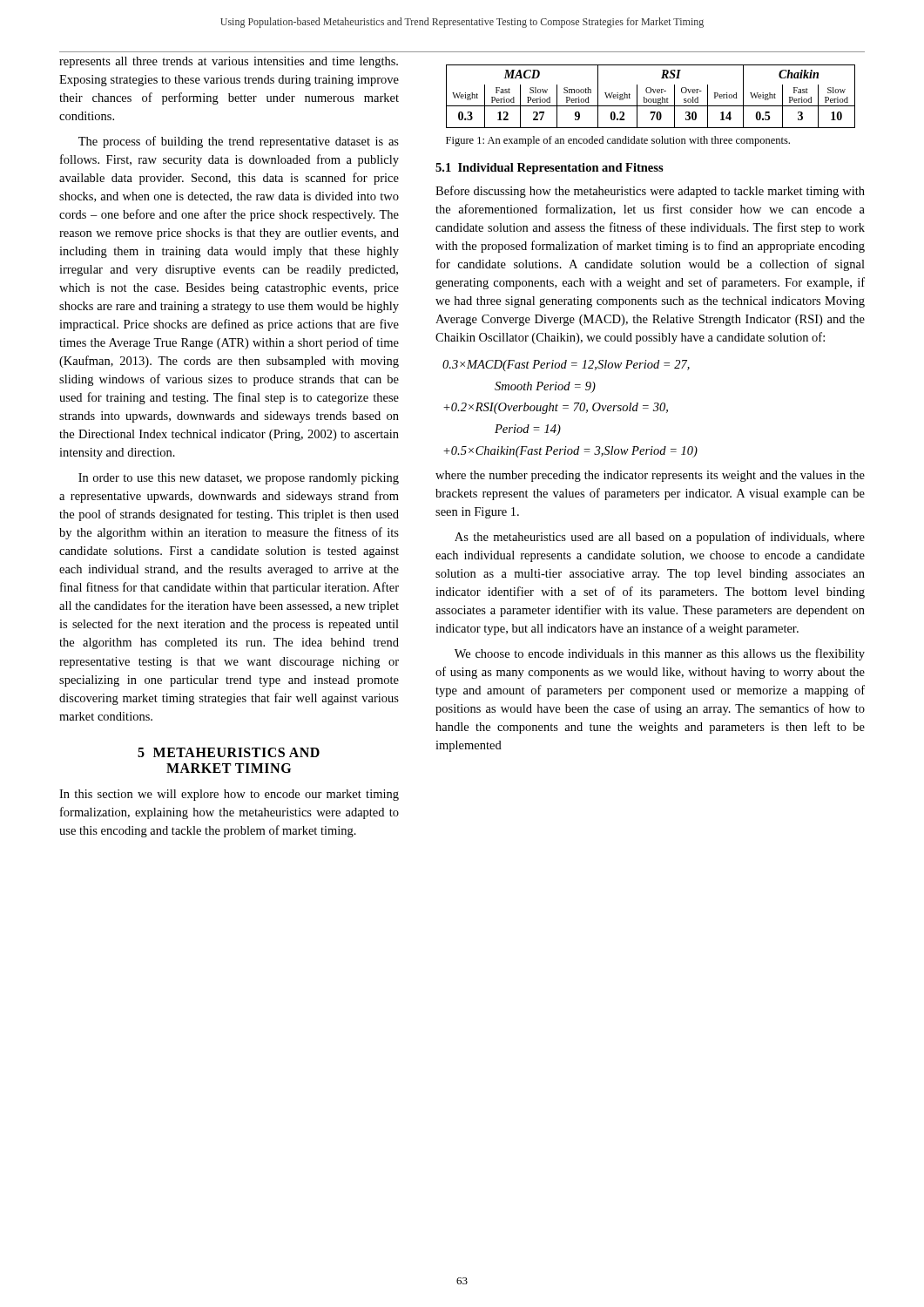Click on the block starting "In this section we will explore how to"
Screen dimensions: 1307x924
tap(229, 812)
